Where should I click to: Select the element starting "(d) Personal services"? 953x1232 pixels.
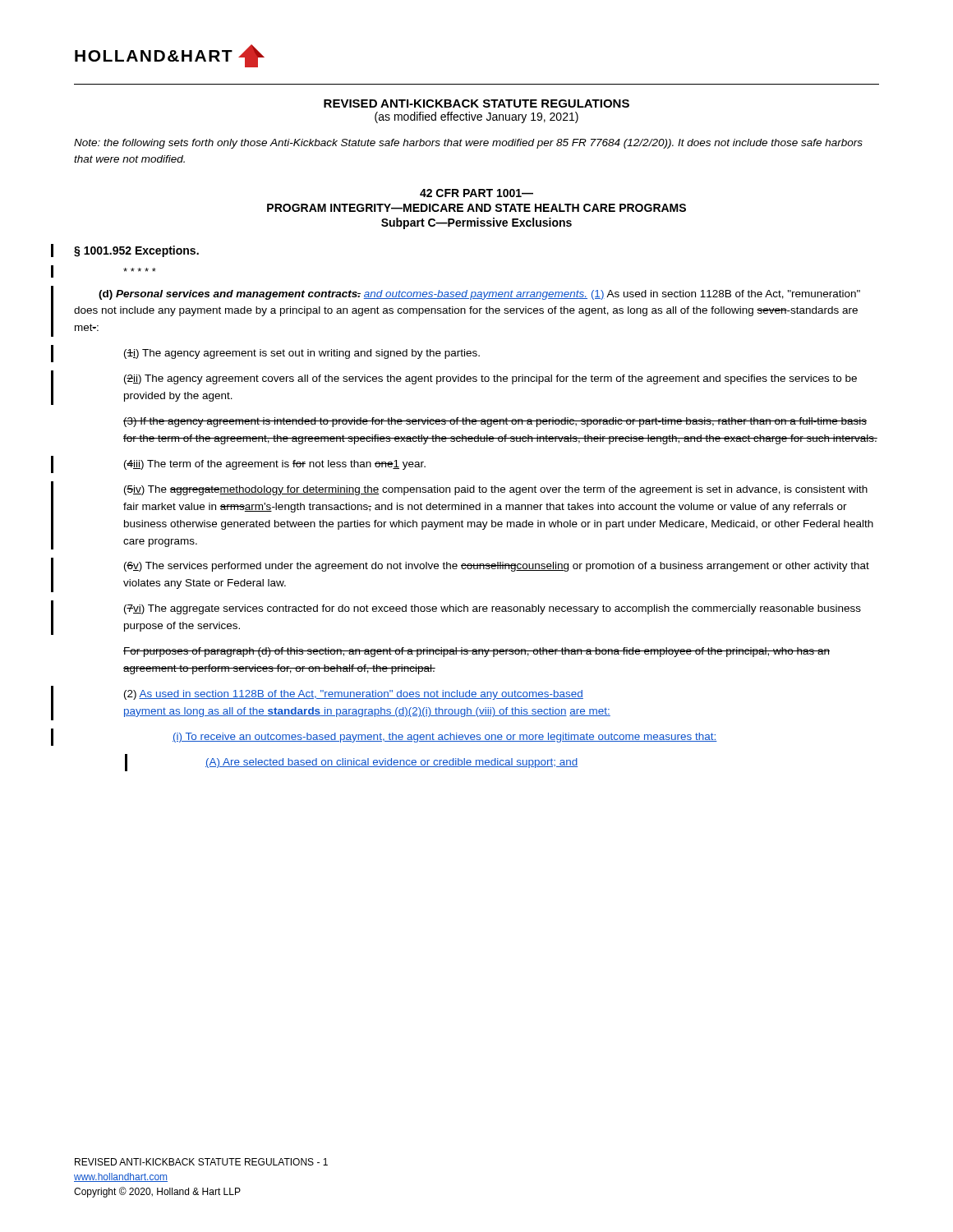[x=467, y=311]
